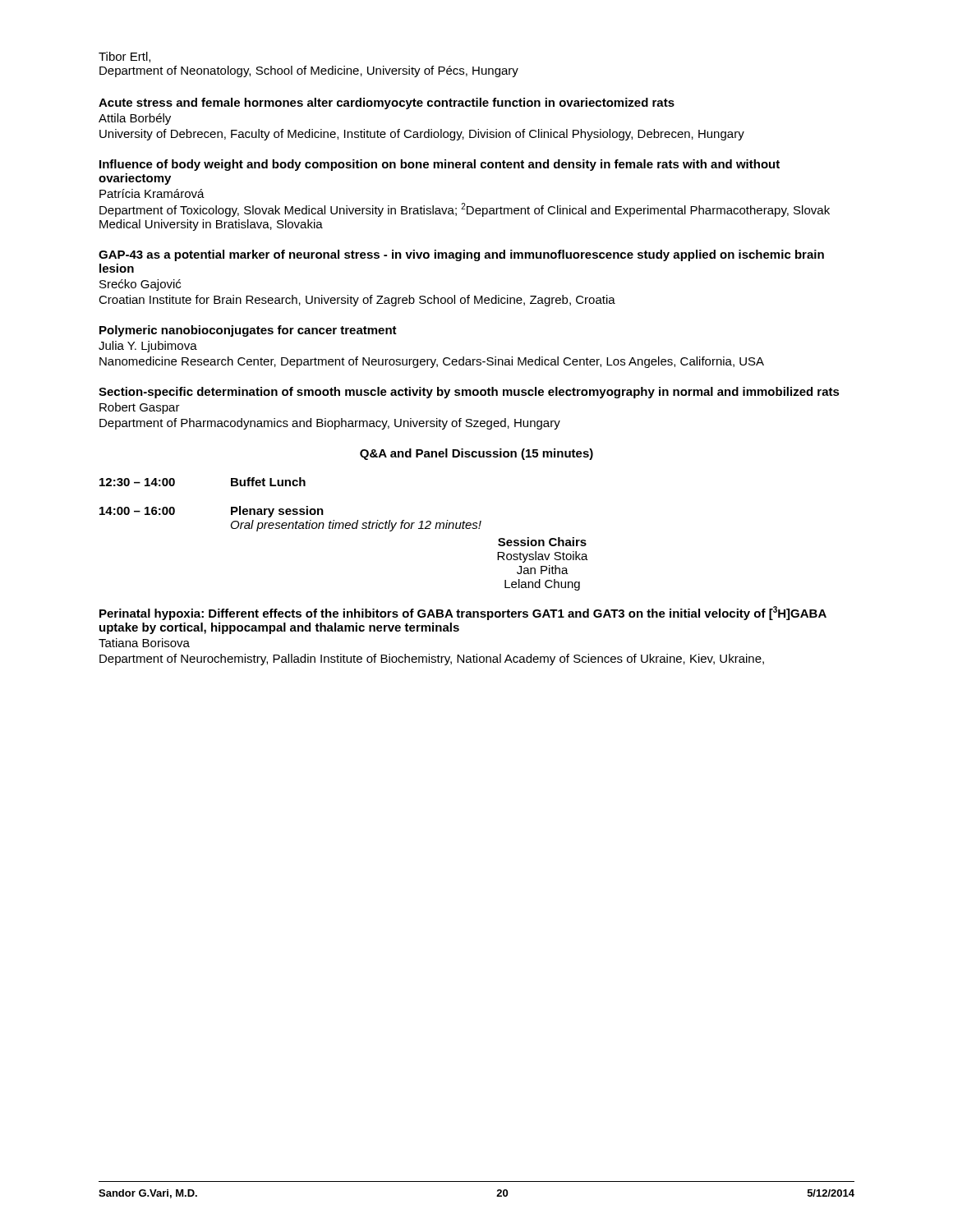Image resolution: width=953 pixels, height=1232 pixels.
Task: Click on the section header that says "Influence of body weight"
Action: 440,165
